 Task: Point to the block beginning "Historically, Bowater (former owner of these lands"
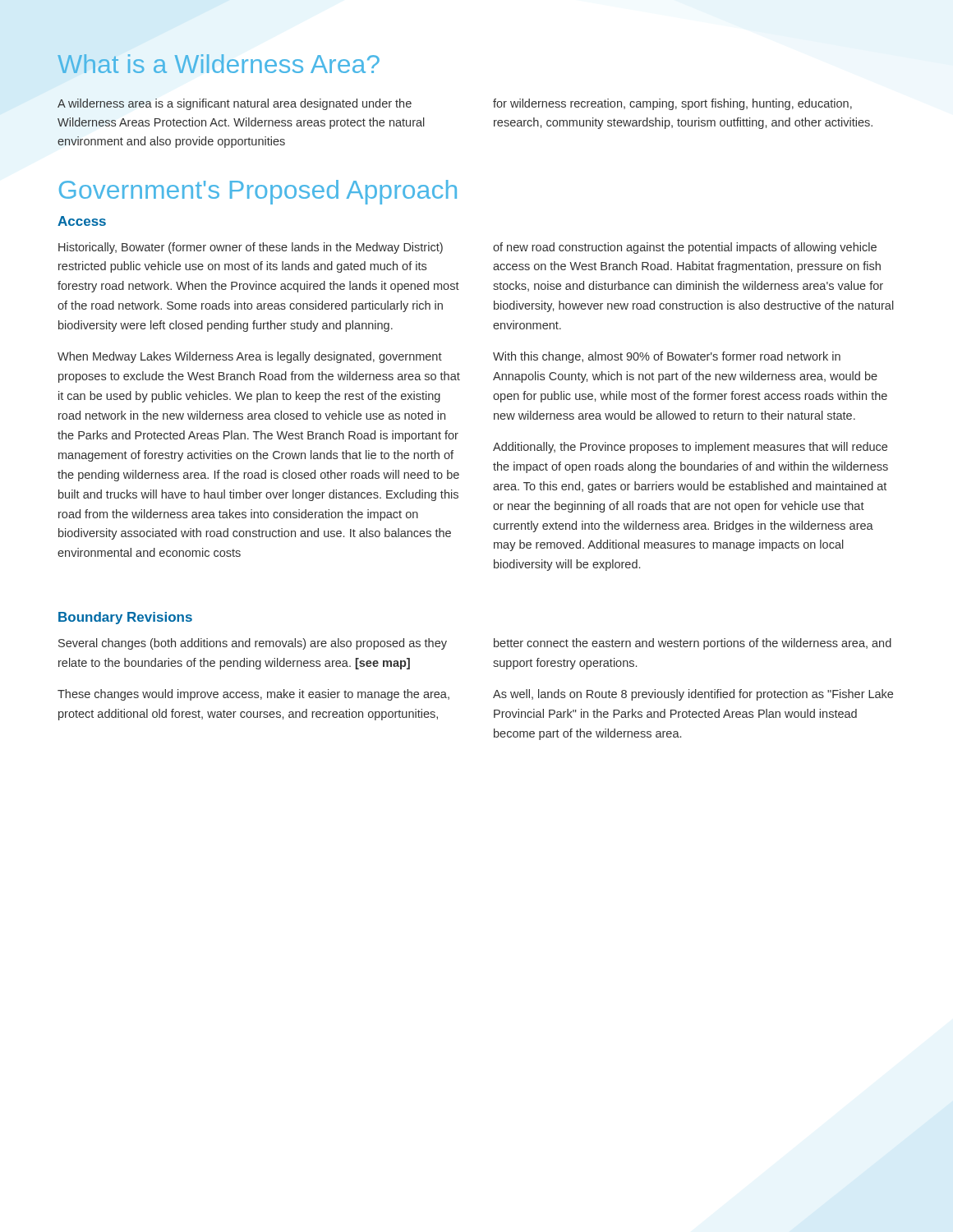click(258, 286)
